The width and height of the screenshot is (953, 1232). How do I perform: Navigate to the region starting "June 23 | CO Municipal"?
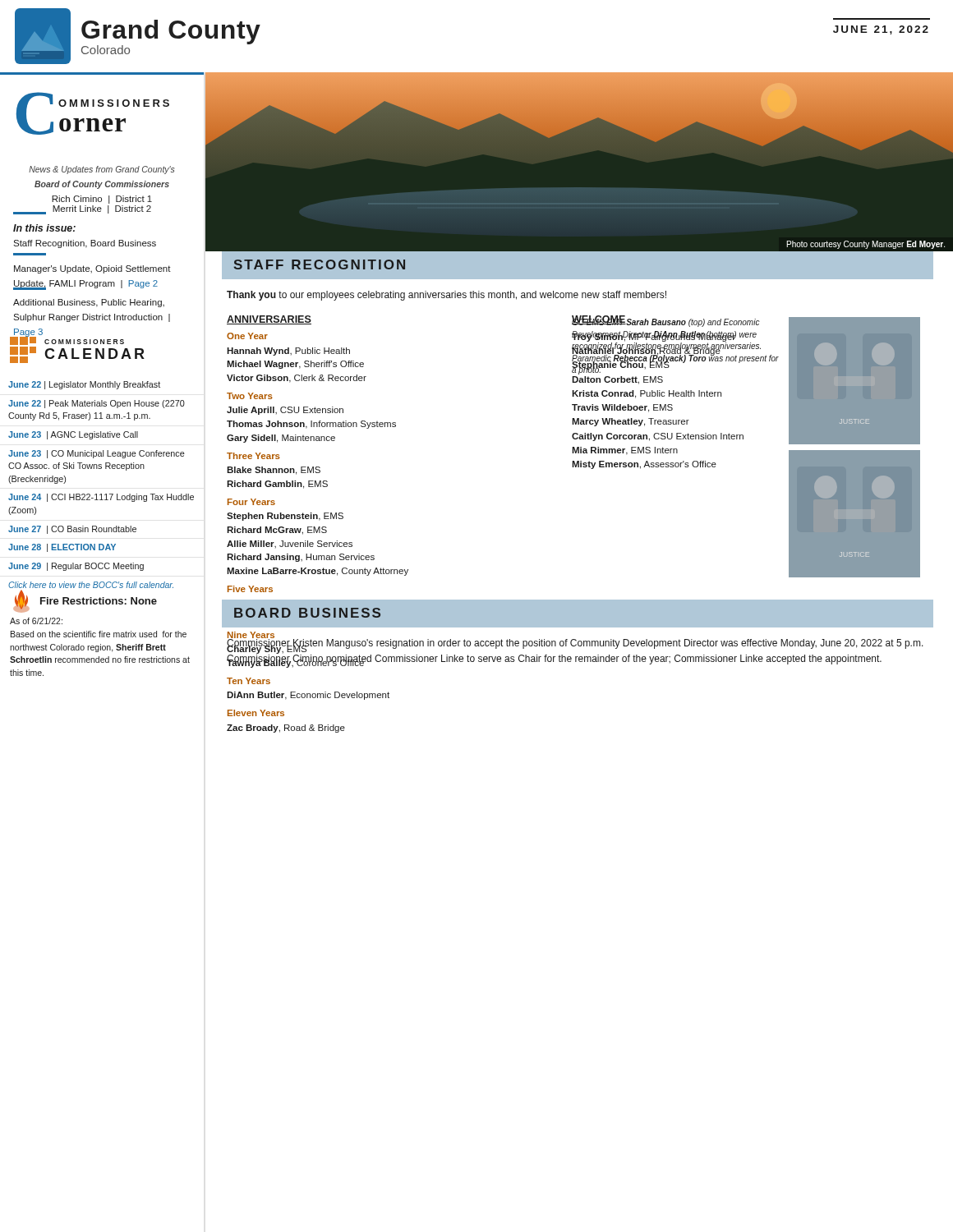(x=96, y=466)
